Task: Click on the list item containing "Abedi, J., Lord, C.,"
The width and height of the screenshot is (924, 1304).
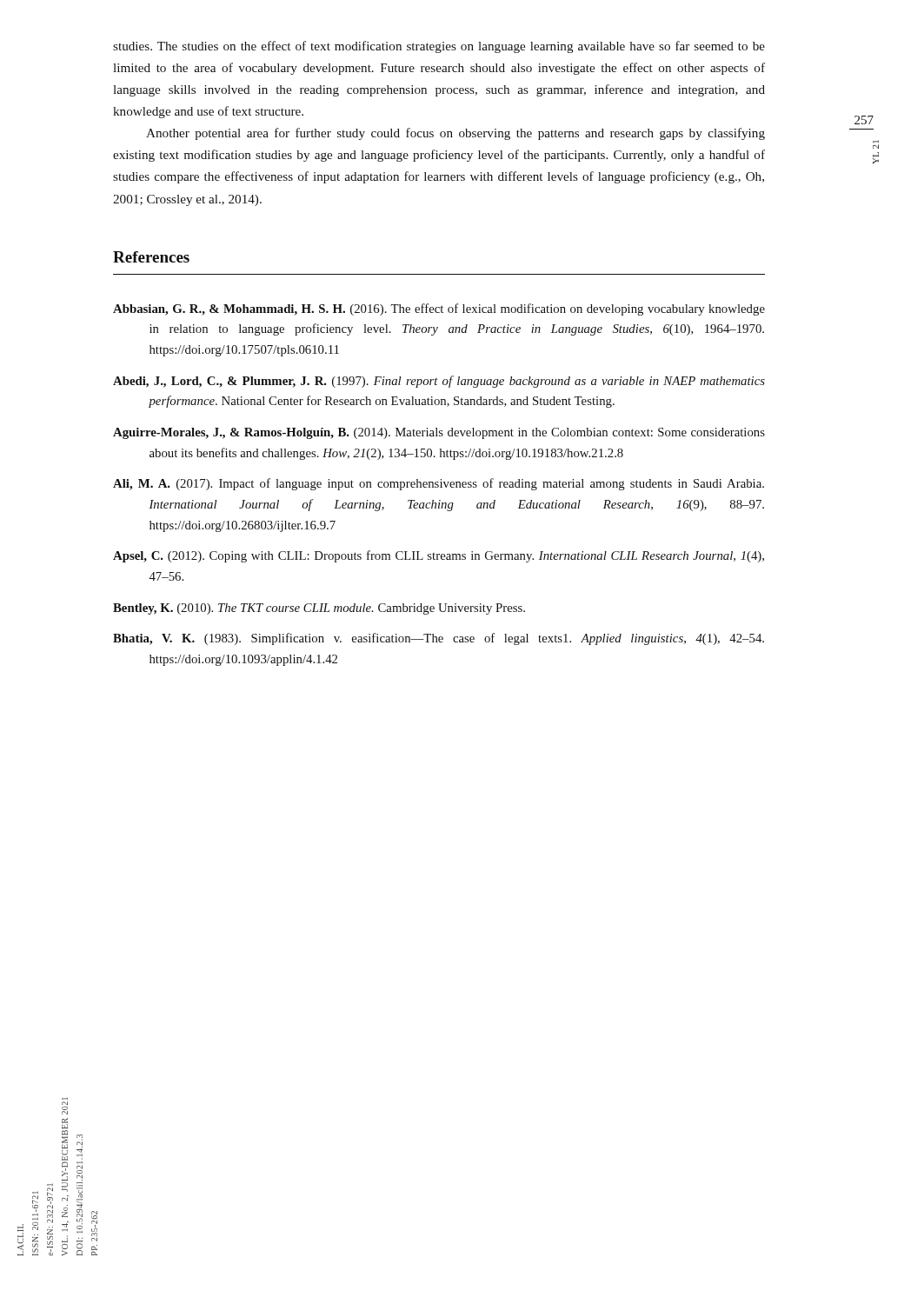Action: click(439, 391)
